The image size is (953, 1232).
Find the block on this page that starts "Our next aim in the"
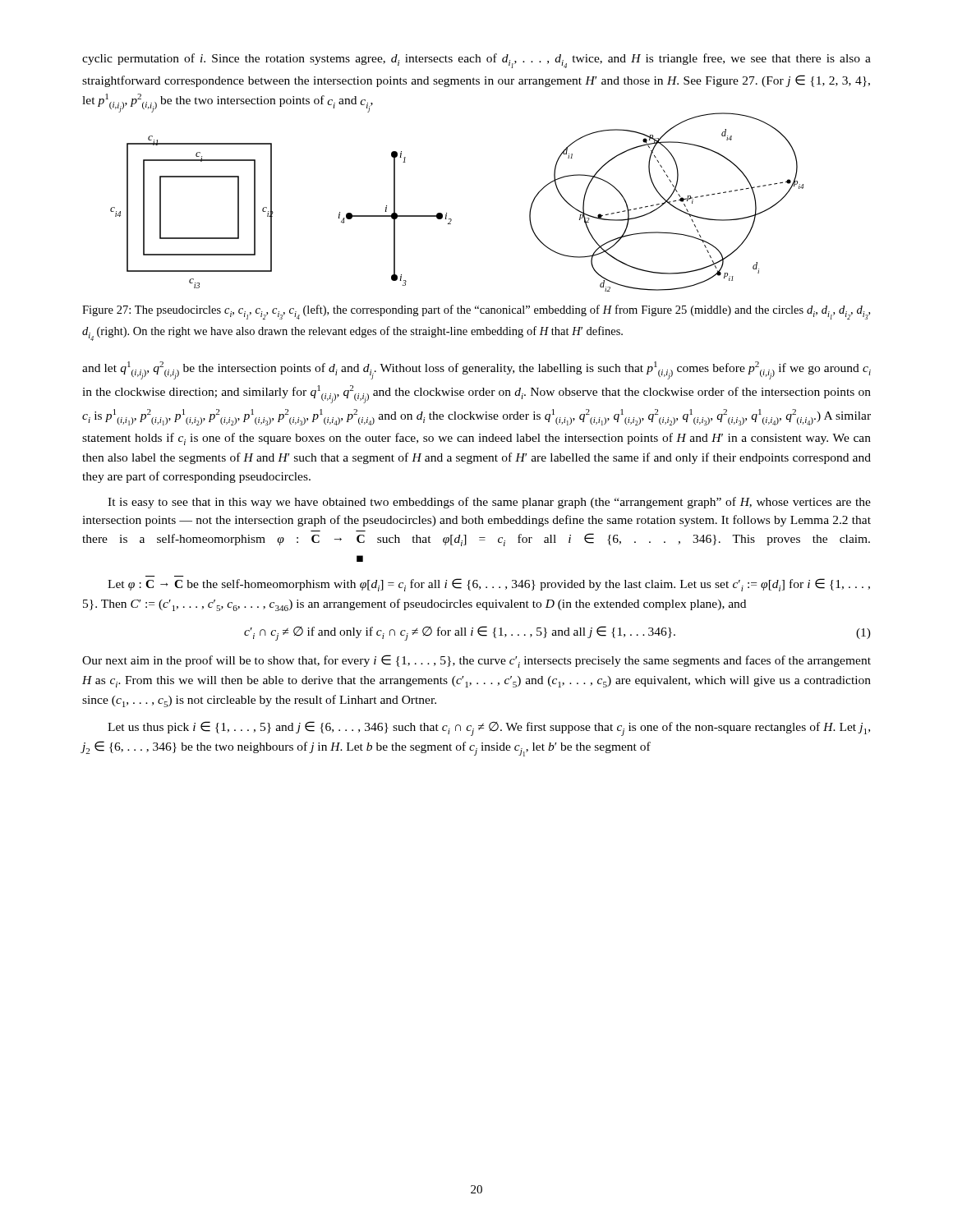(x=476, y=661)
